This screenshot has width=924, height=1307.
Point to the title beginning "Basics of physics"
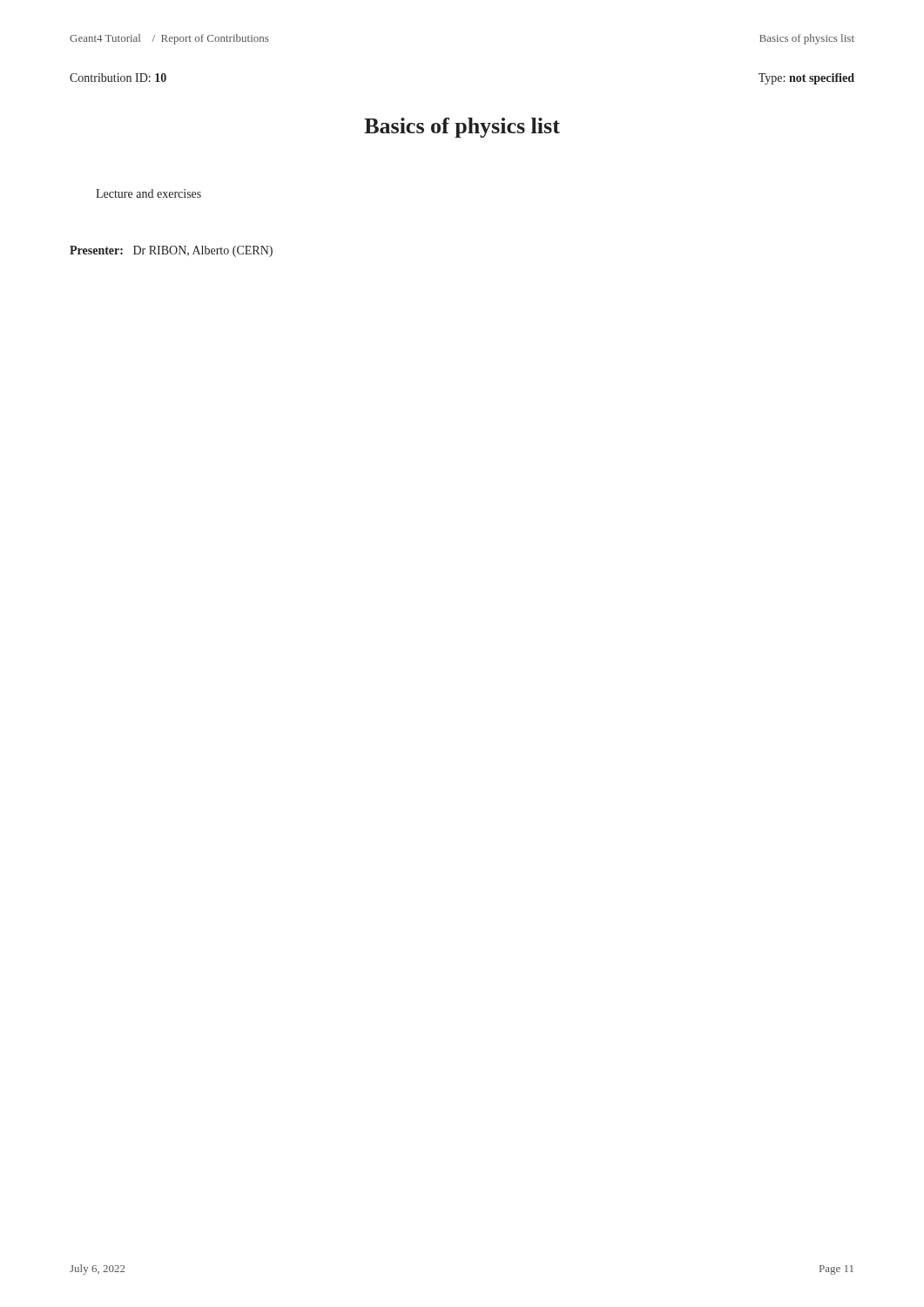coord(462,126)
